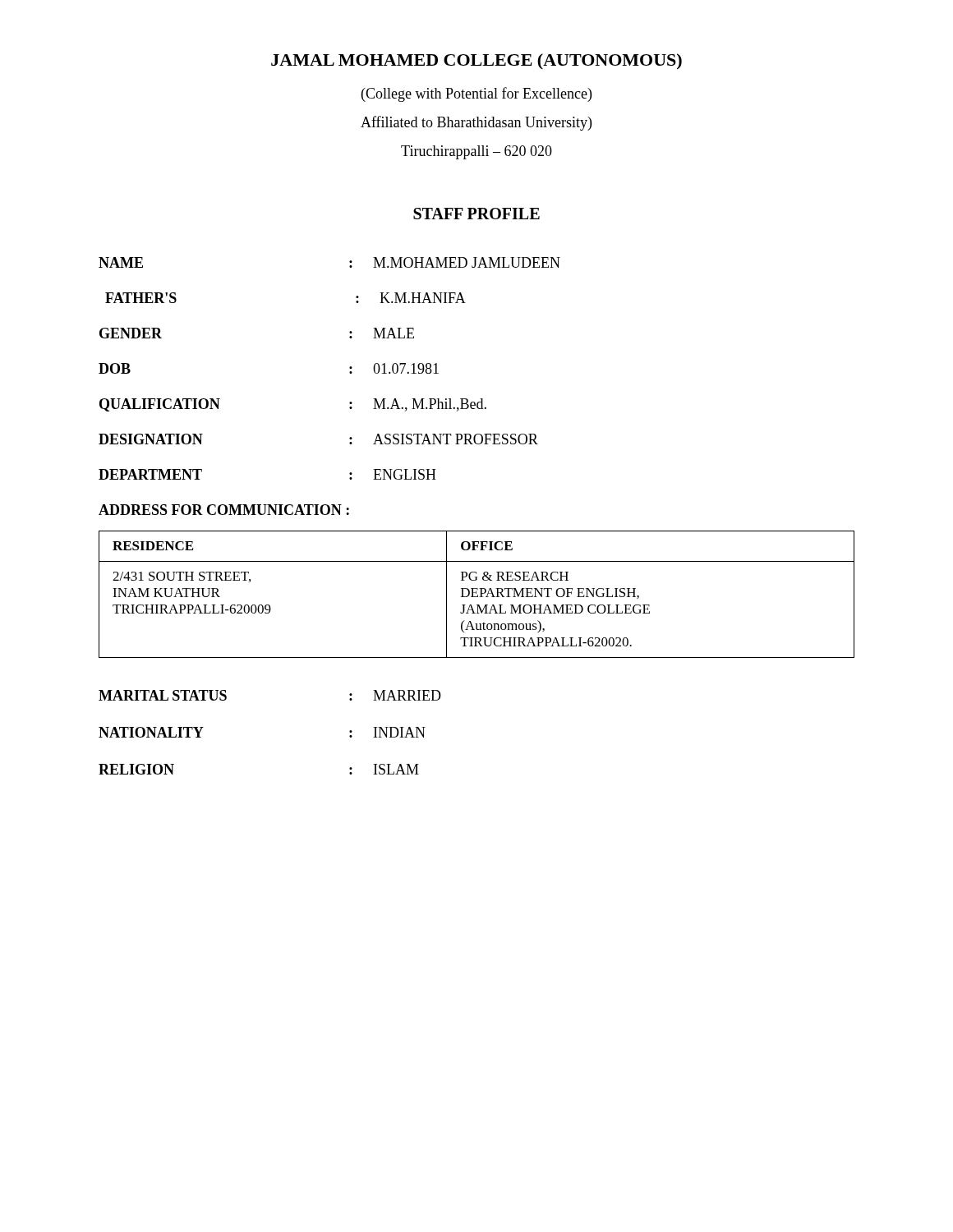Find the block starting "STAFF PROFILE"
The image size is (953, 1232).
click(476, 214)
